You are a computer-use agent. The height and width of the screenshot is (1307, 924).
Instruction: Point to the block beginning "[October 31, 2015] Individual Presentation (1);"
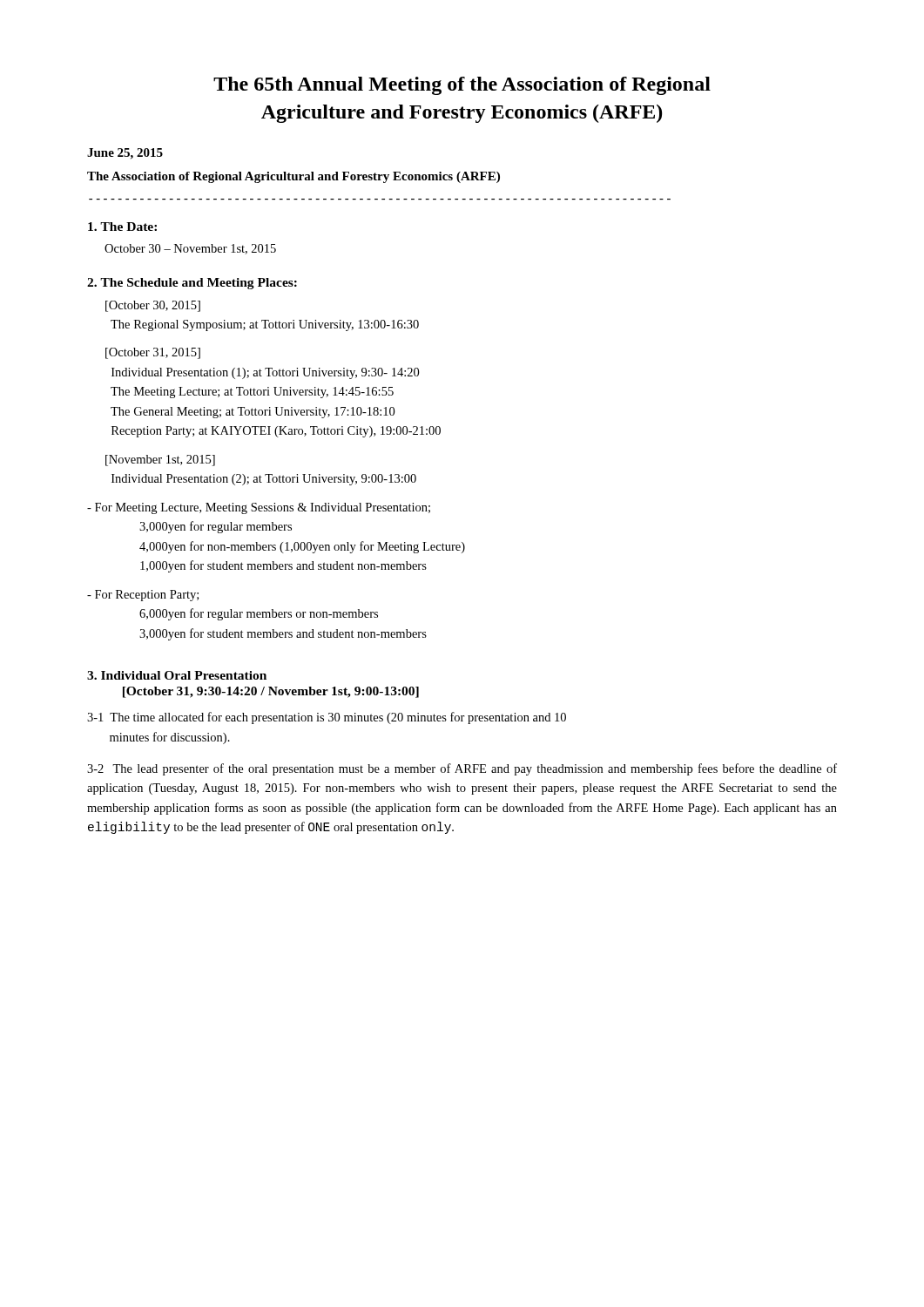273,392
